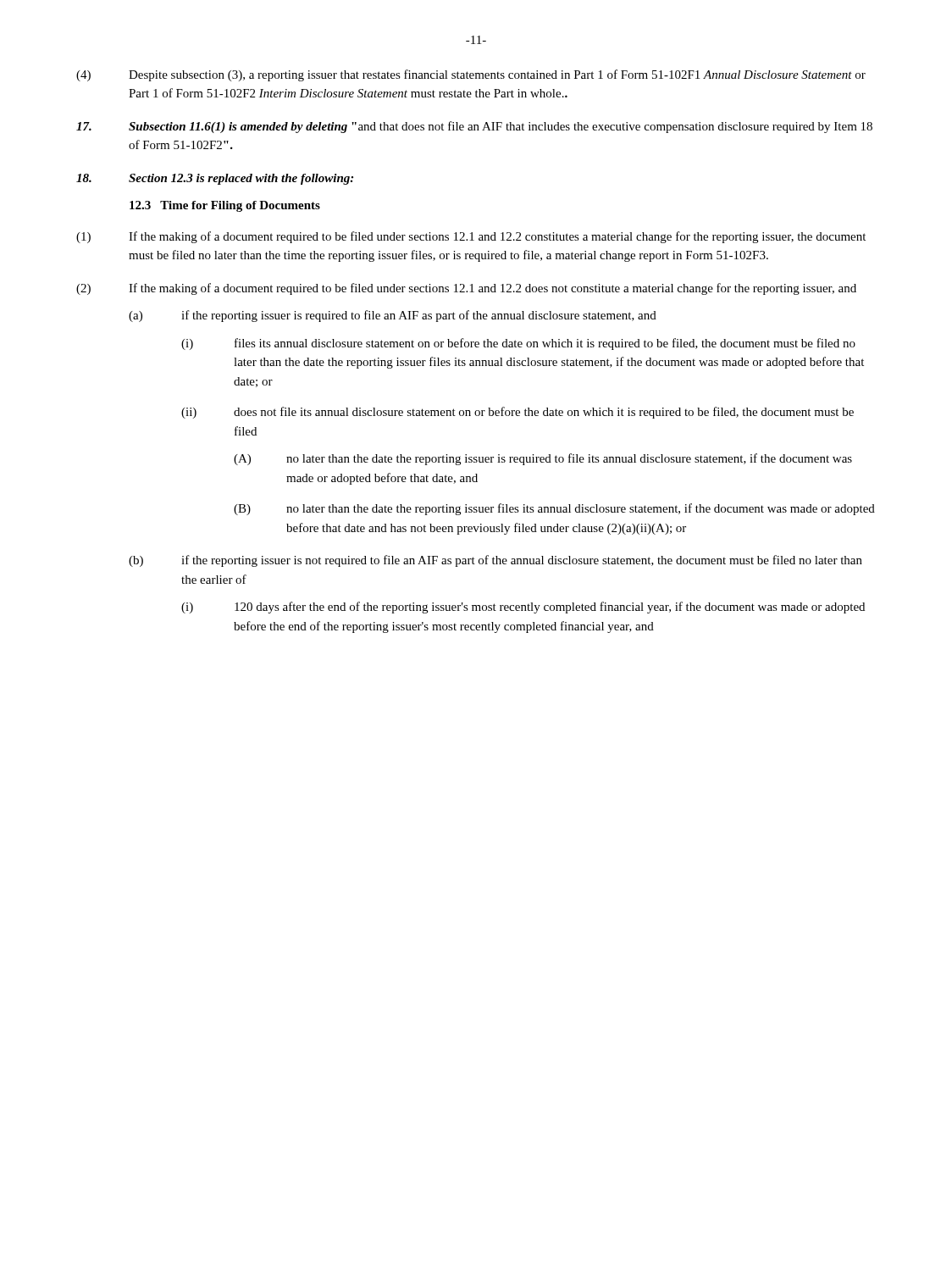The image size is (952, 1271).
Task: Where is the passage that starts "(b) if the"?
Action: tap(502, 570)
